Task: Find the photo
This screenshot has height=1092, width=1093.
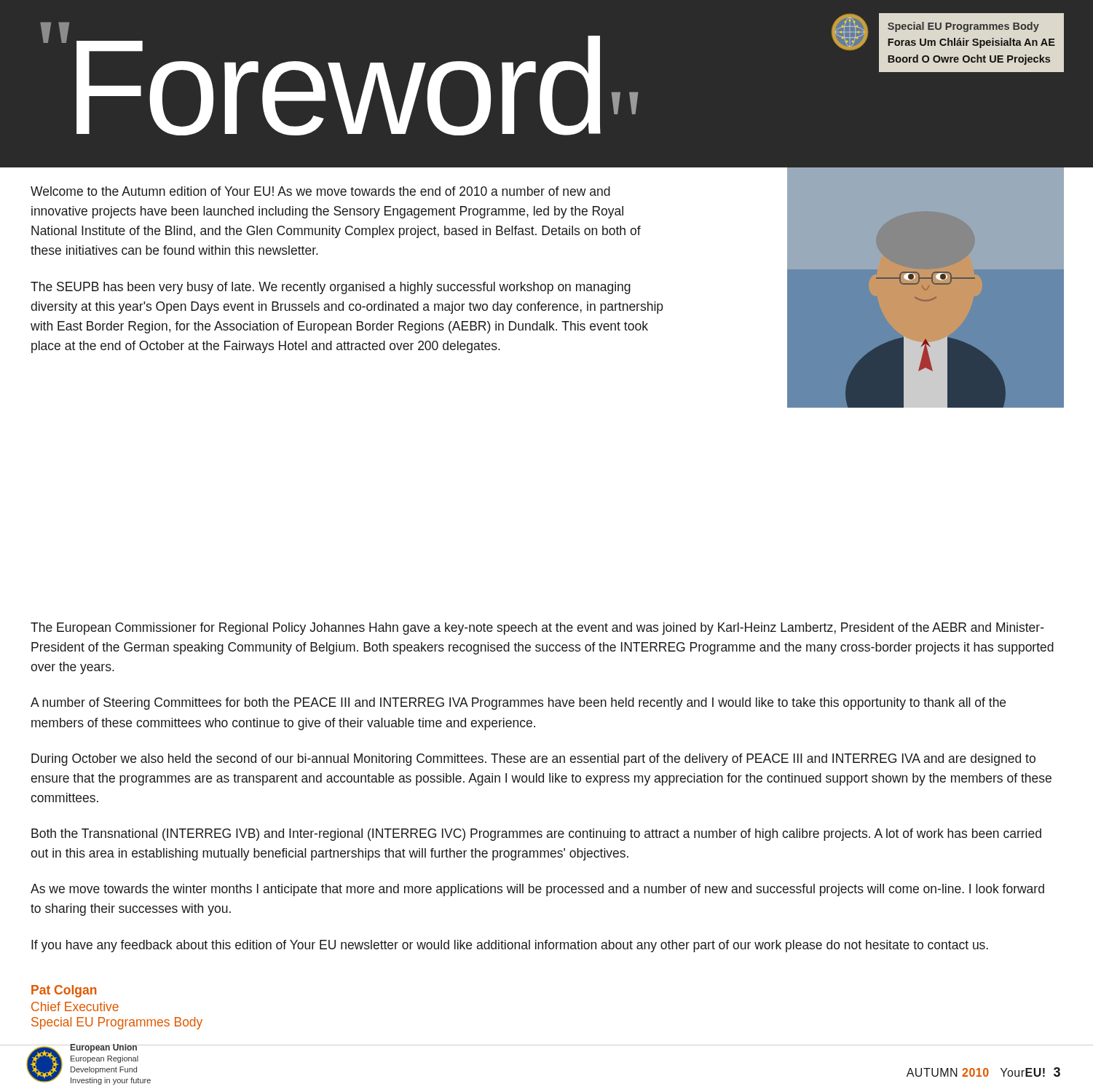Action: tap(926, 288)
